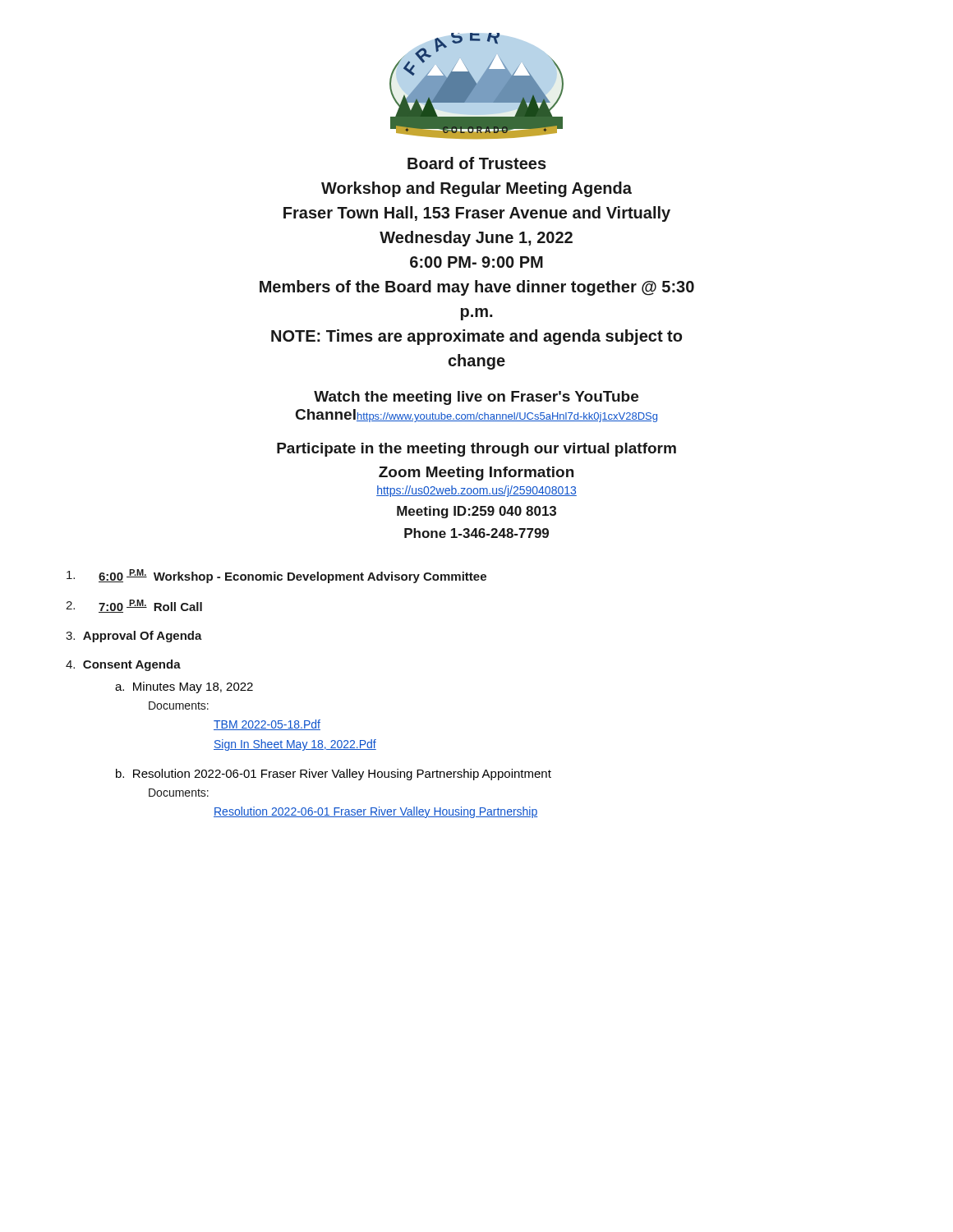The width and height of the screenshot is (953, 1232).
Task: Find the text block containing "Watch the meeting live"
Action: point(476,405)
